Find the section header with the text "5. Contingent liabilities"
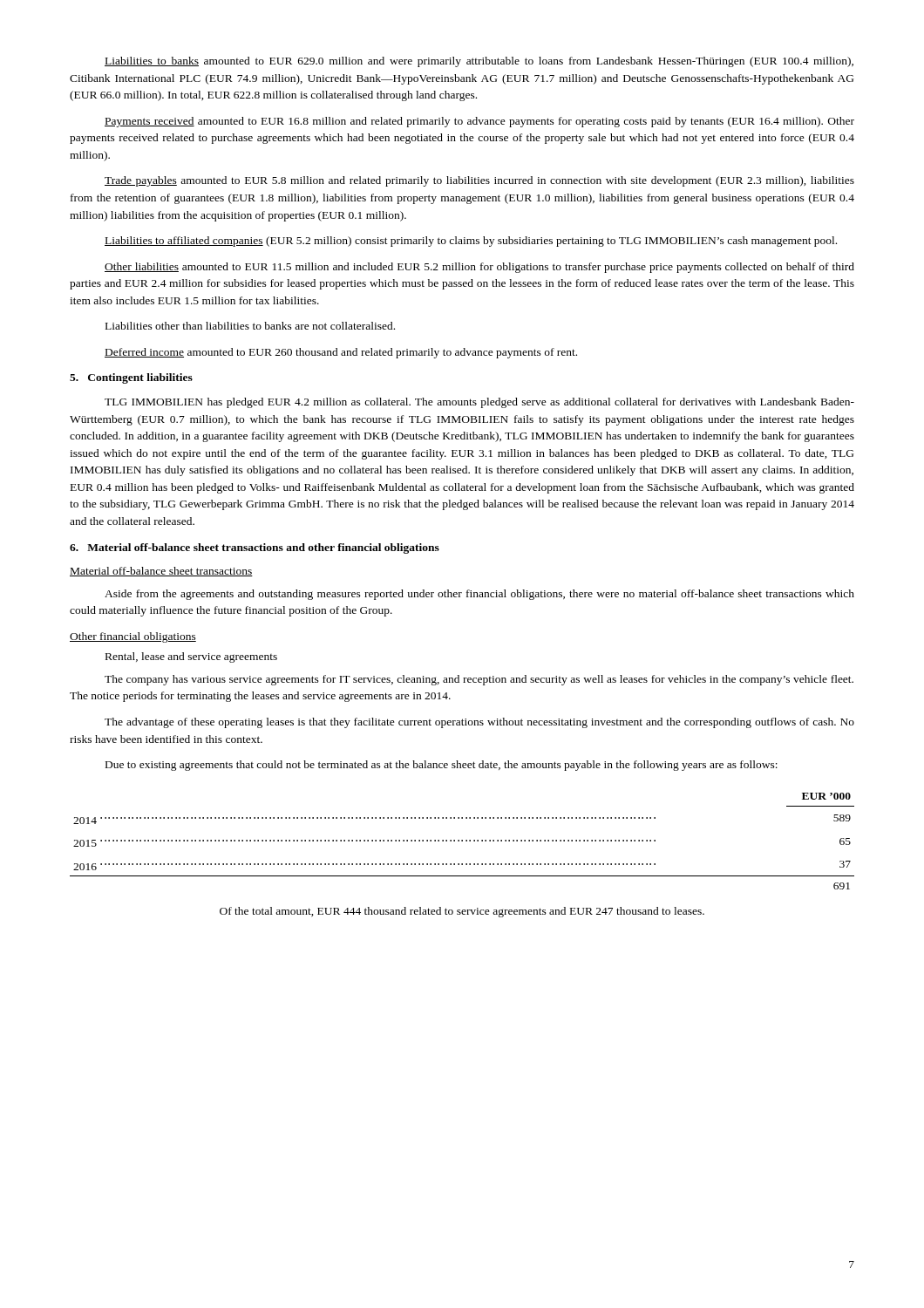Image resolution: width=924 pixels, height=1308 pixels. [131, 378]
